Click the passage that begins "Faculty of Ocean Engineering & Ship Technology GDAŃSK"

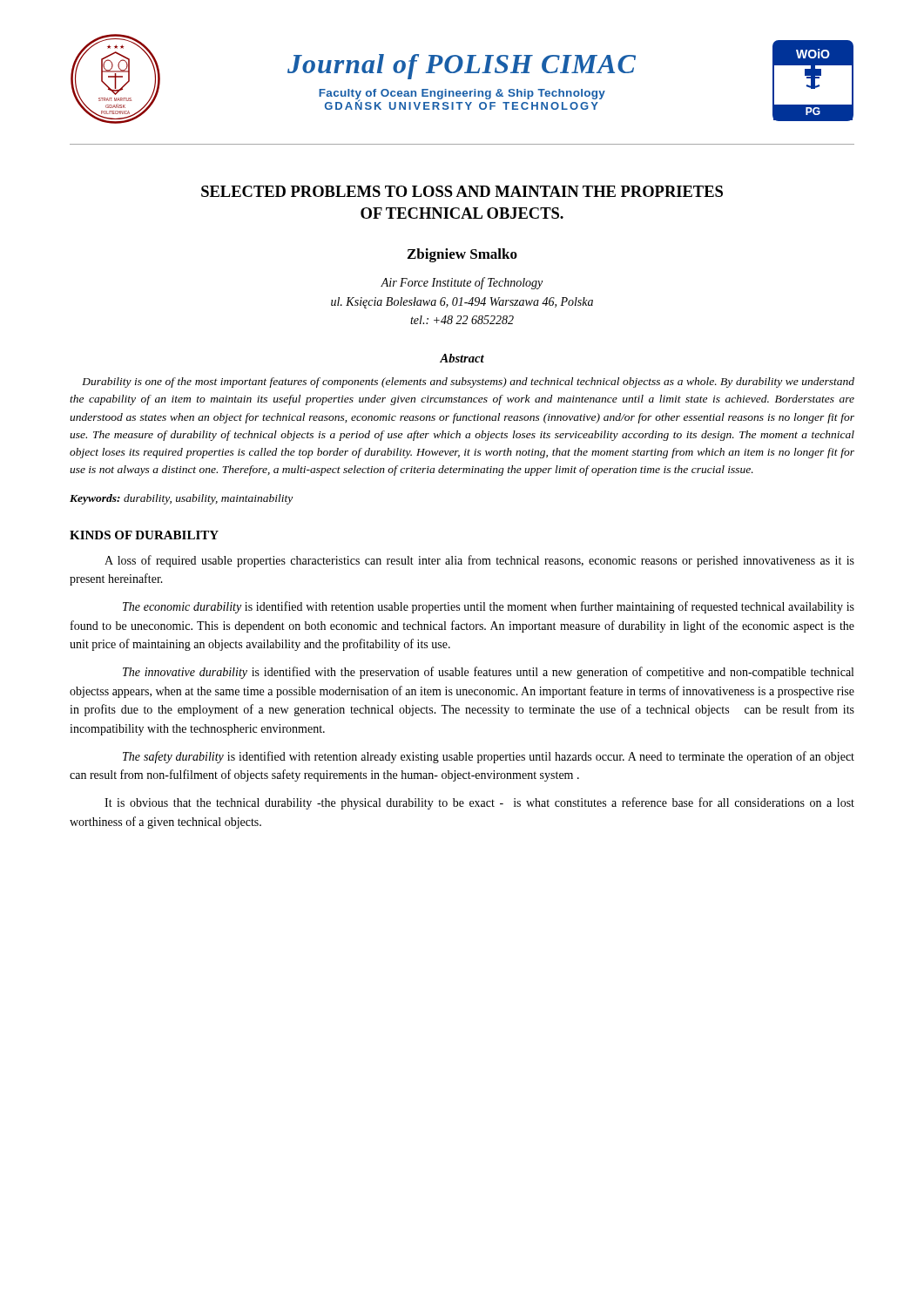[x=462, y=99]
